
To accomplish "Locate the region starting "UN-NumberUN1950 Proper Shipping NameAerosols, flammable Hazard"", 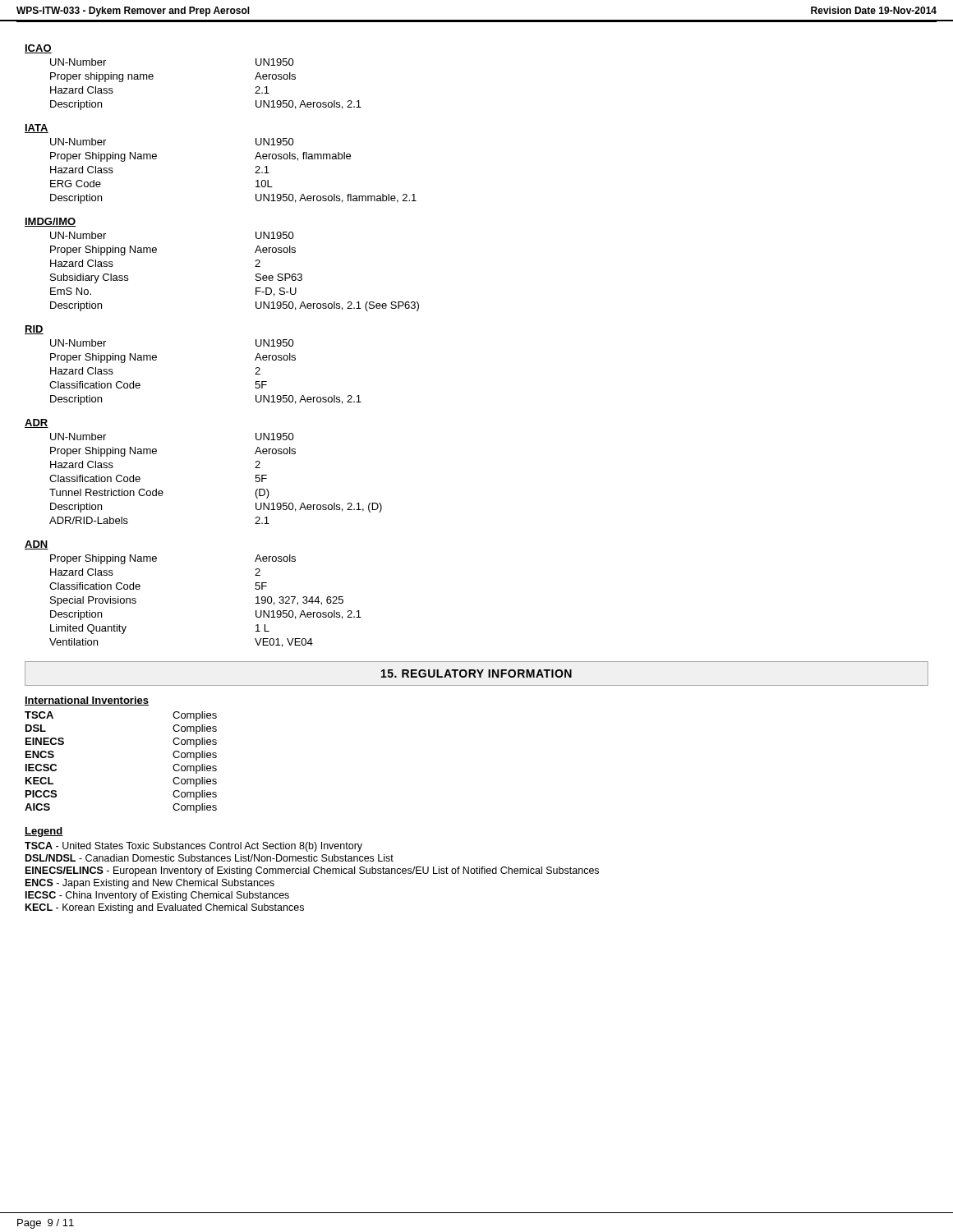I will (x=78, y=142).
